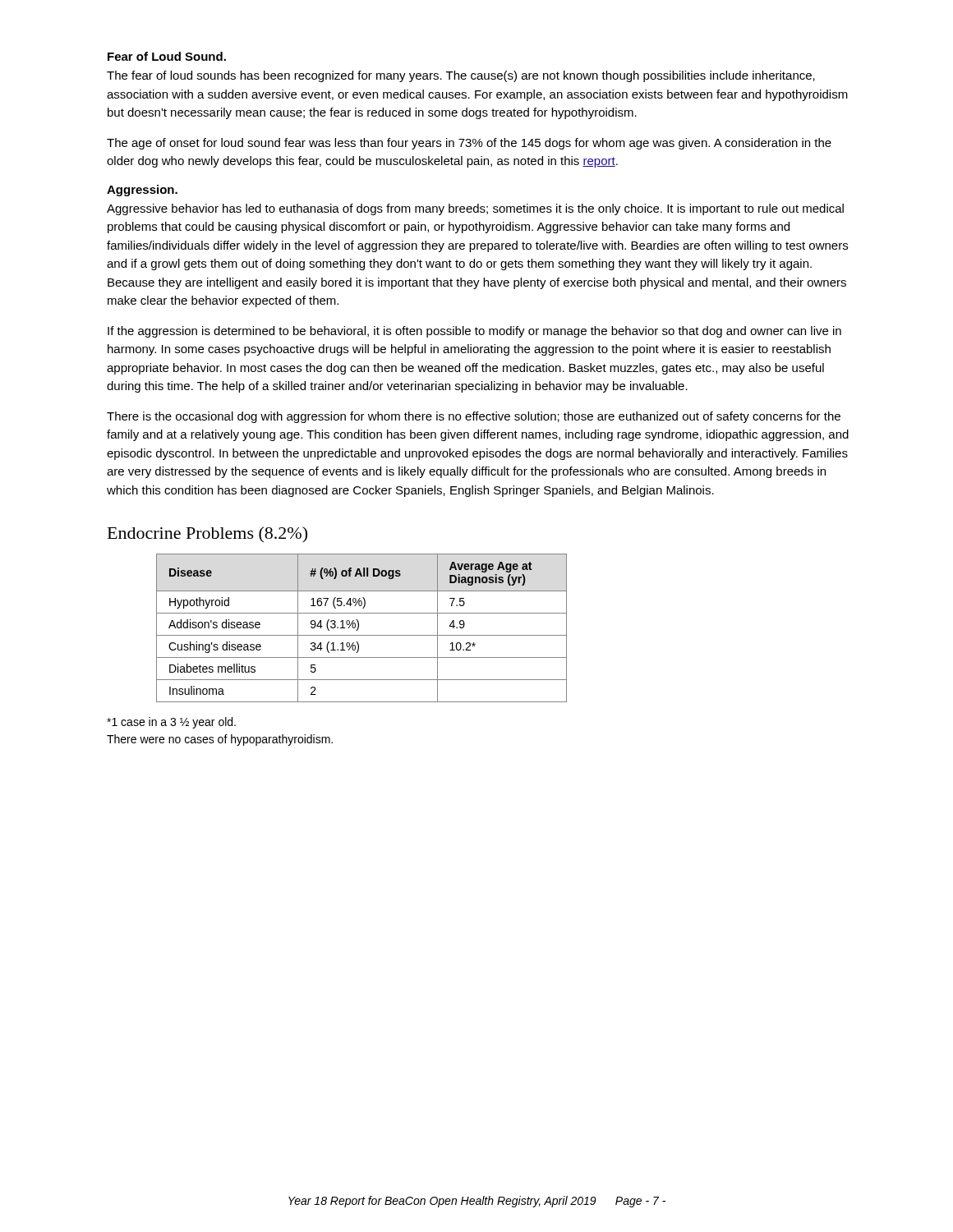Screen dimensions: 1232x953
Task: Locate the region starting "Endocrine Problems (8.2%)"
Action: pos(207,533)
